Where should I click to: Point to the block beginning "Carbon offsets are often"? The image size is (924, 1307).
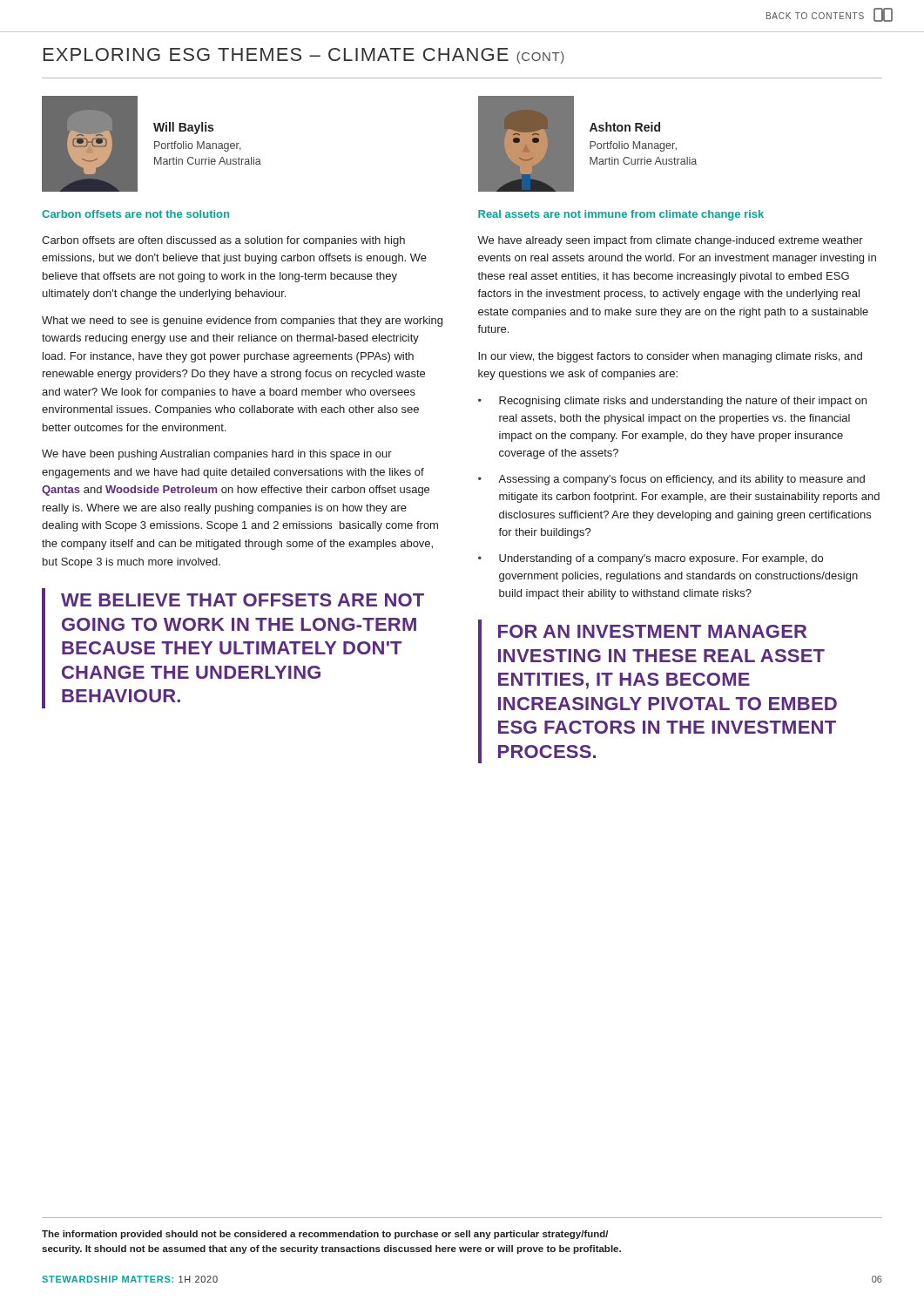tap(234, 266)
